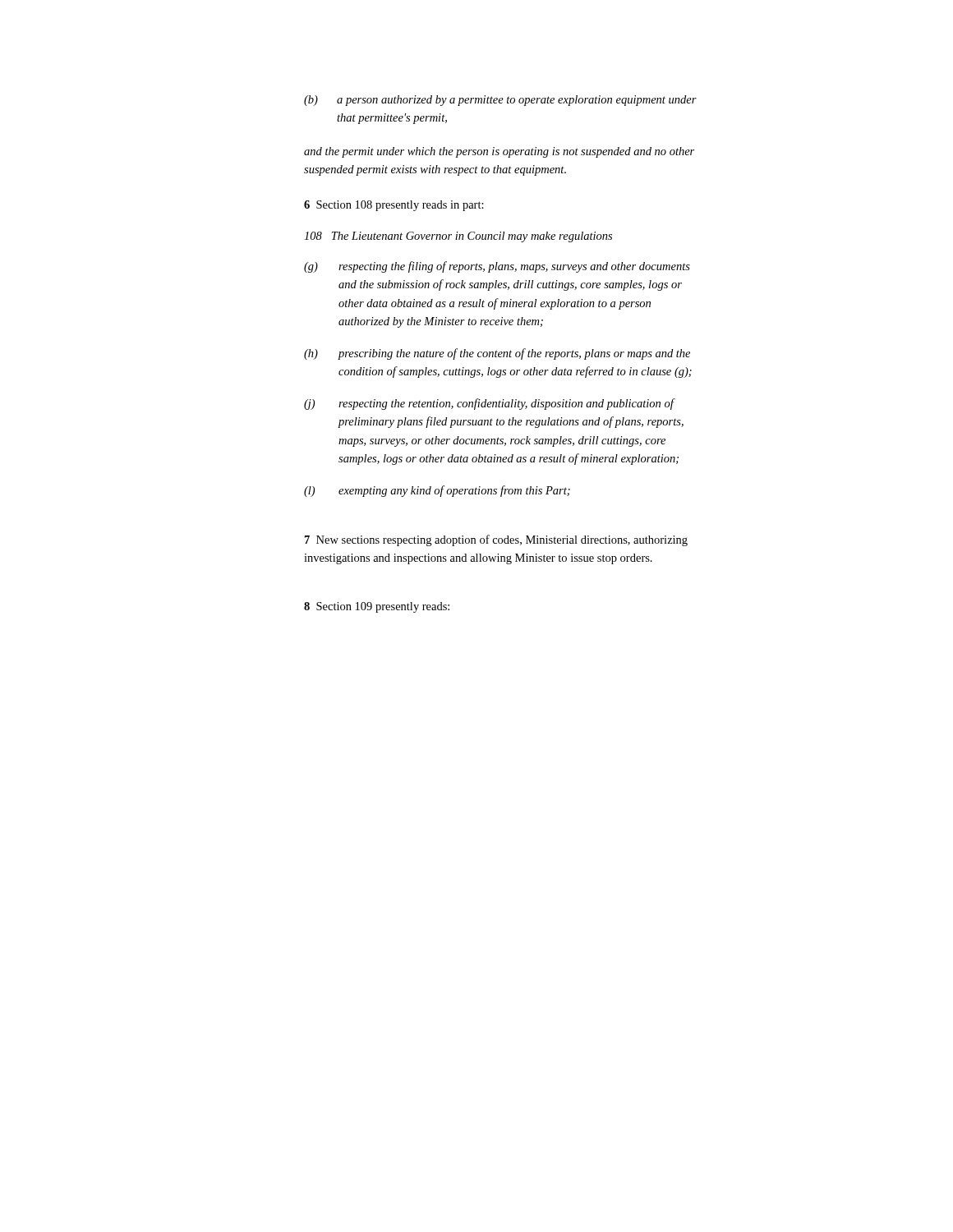Find the text with the text "8 Section 109 presently reads:"
This screenshot has width=953, height=1232.
[377, 606]
